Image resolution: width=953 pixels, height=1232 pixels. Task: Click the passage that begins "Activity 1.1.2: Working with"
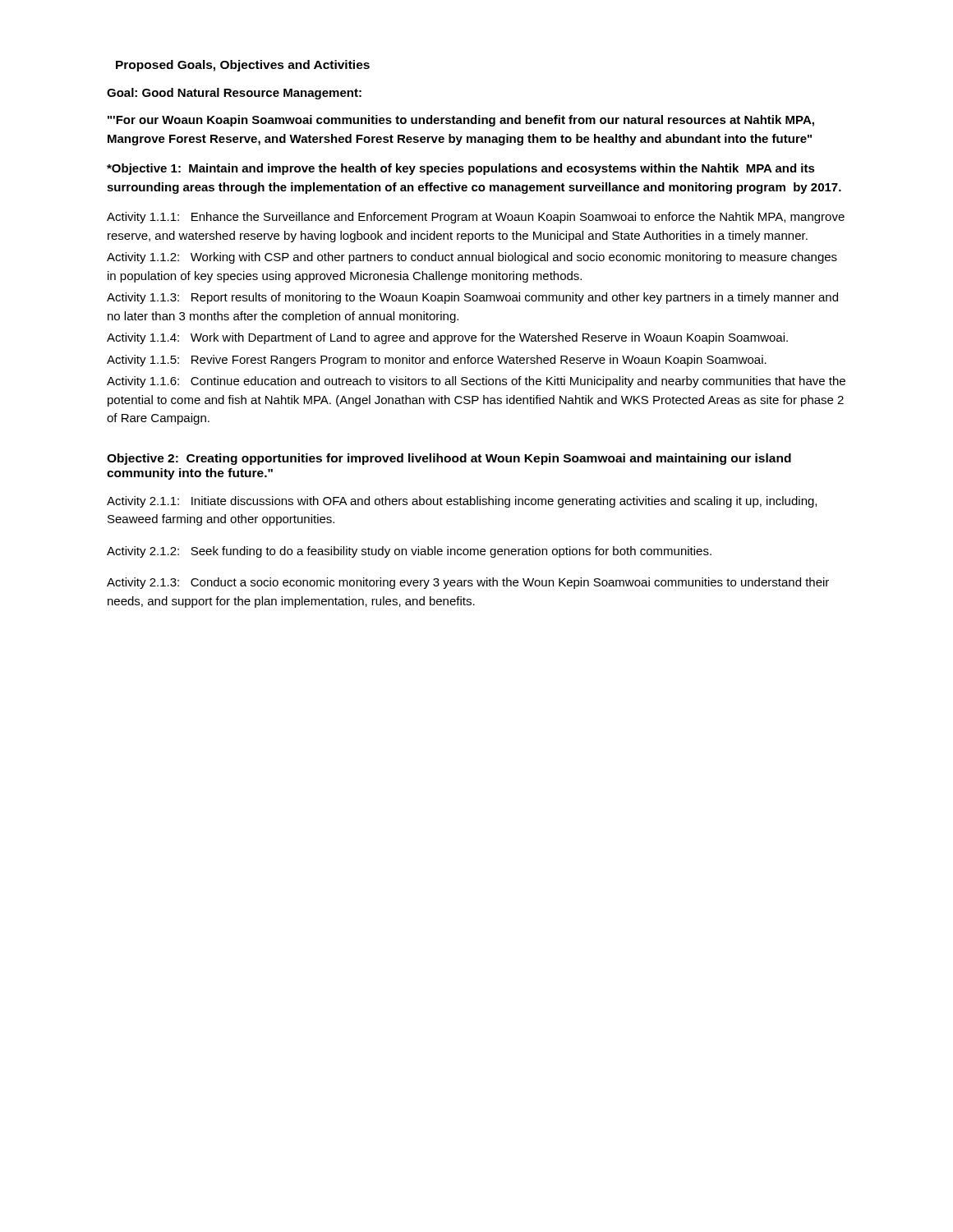[x=472, y=266]
